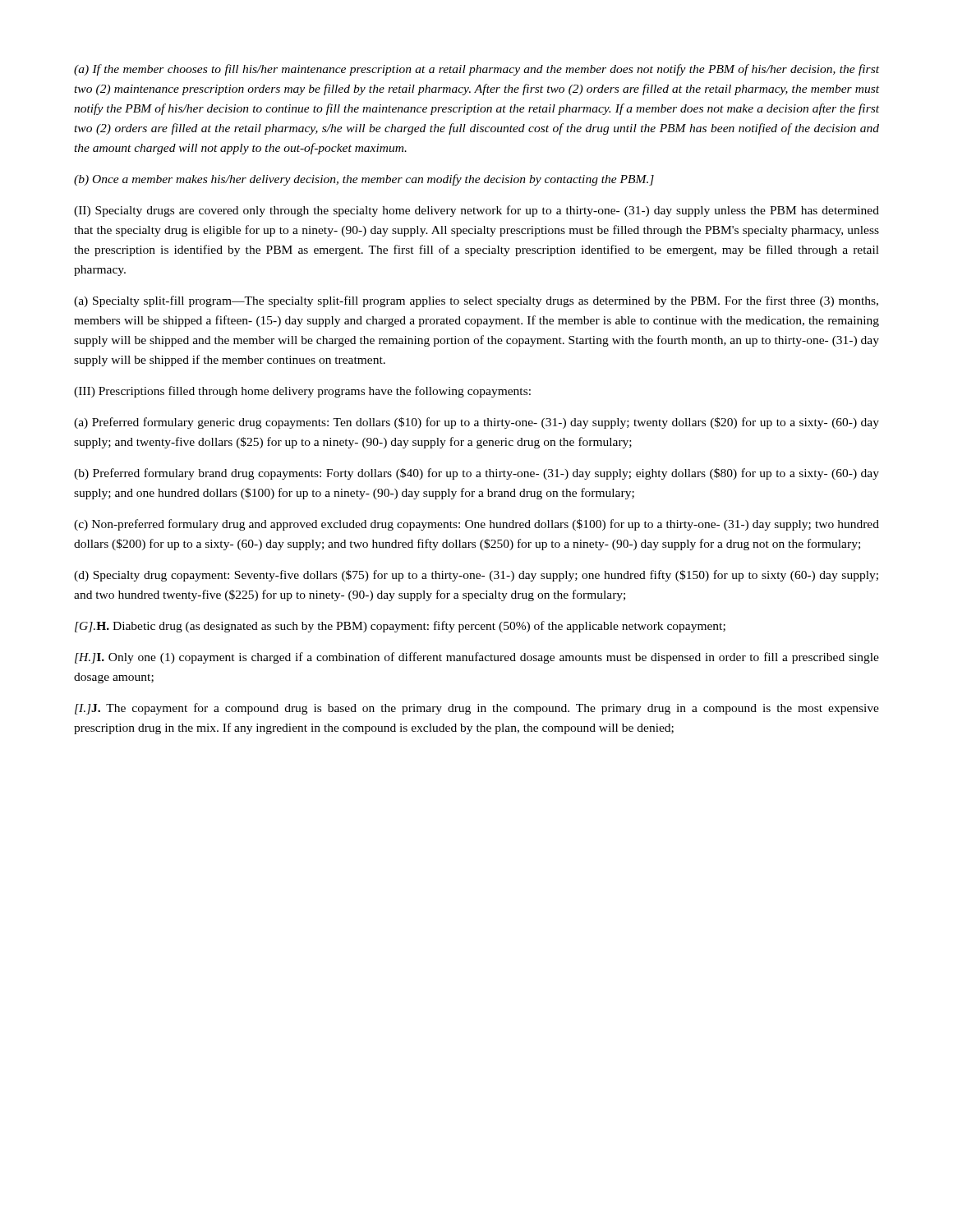The height and width of the screenshot is (1232, 953).
Task: Point to the region starting "(b) Preferred formulary brand drug copayments:"
Action: pos(476,483)
